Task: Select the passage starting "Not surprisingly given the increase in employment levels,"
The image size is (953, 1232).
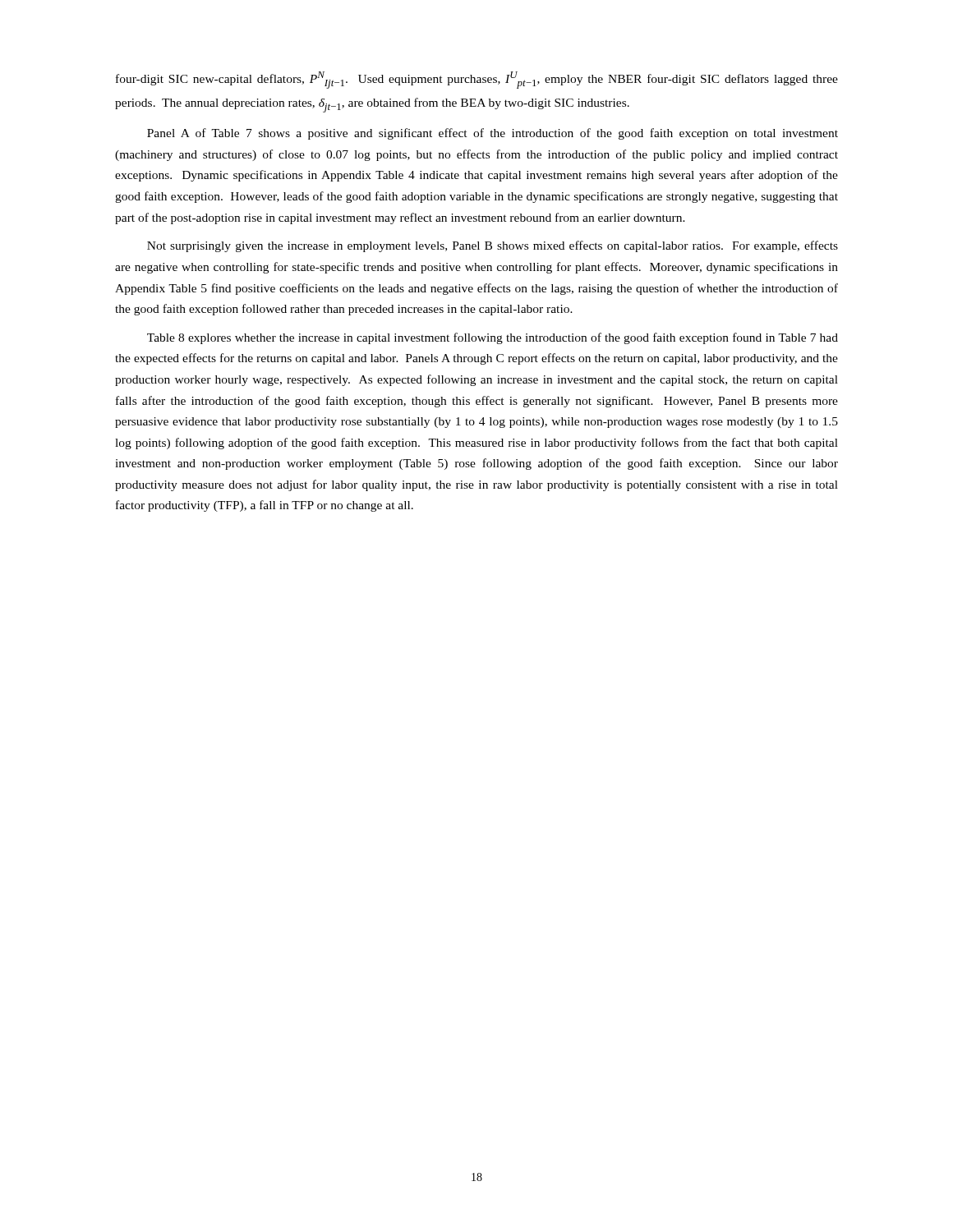Action: point(476,277)
